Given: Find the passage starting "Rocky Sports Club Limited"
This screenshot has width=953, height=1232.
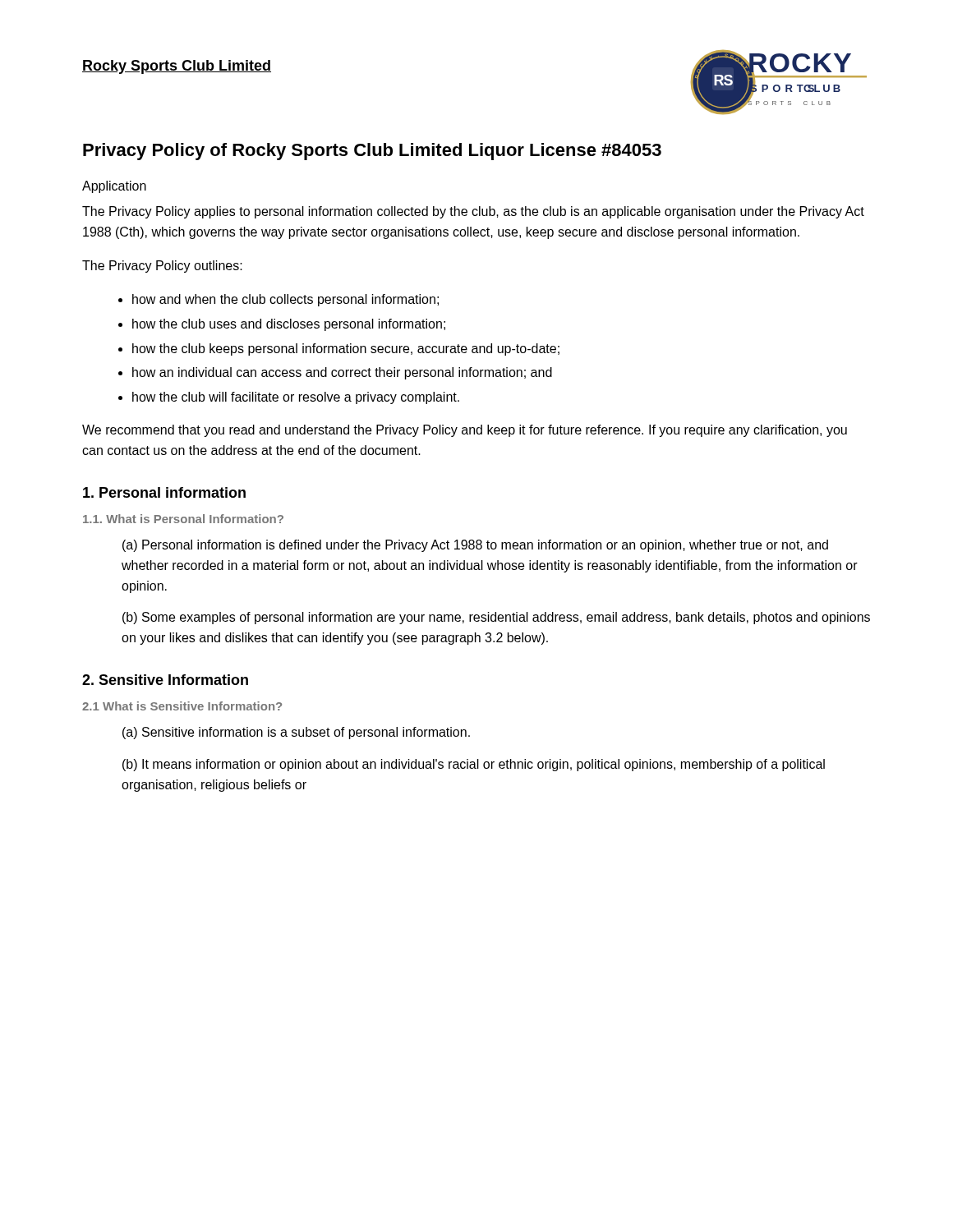Looking at the screenshot, I should [177, 66].
